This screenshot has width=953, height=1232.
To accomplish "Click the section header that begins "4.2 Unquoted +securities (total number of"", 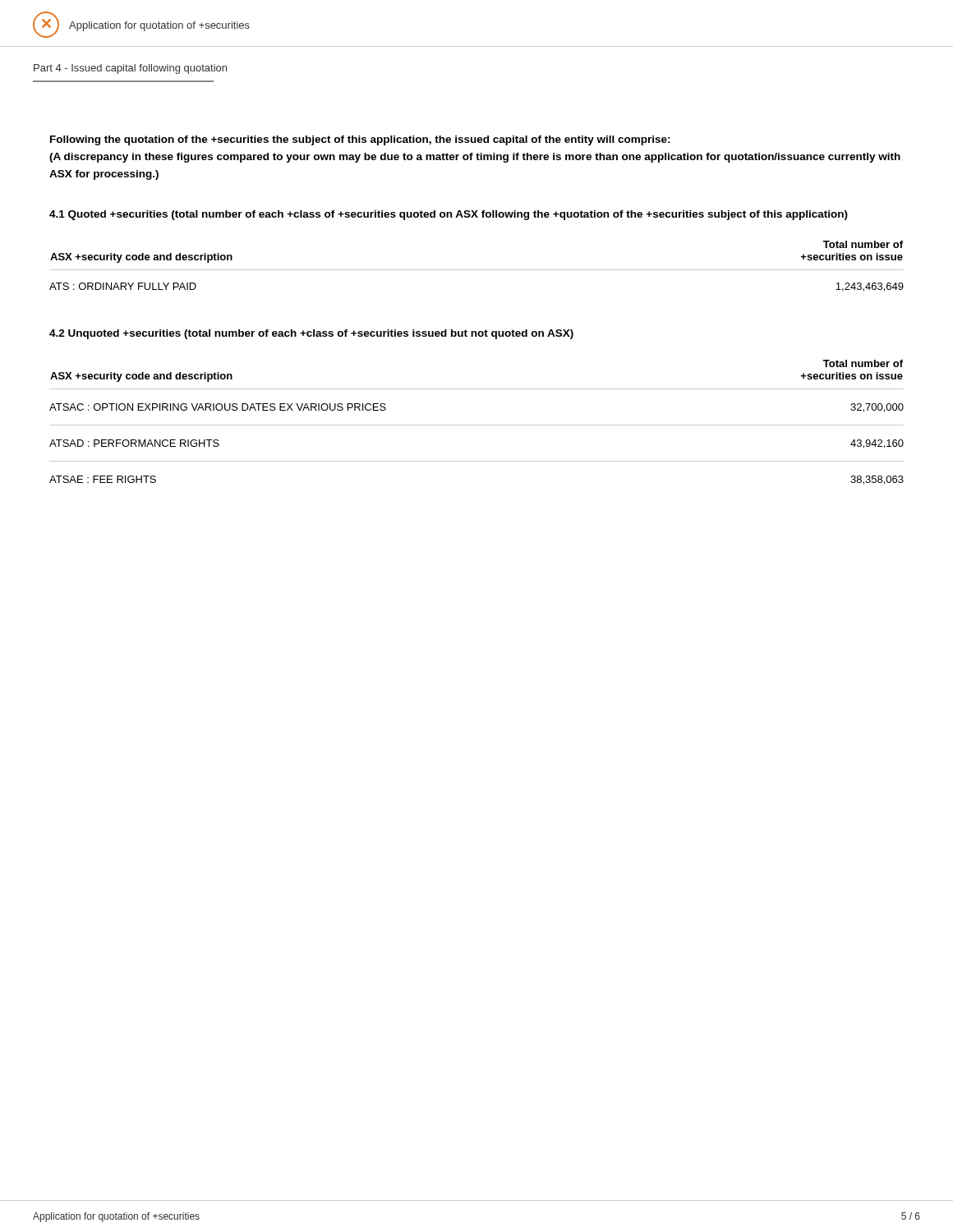I will point(311,333).
